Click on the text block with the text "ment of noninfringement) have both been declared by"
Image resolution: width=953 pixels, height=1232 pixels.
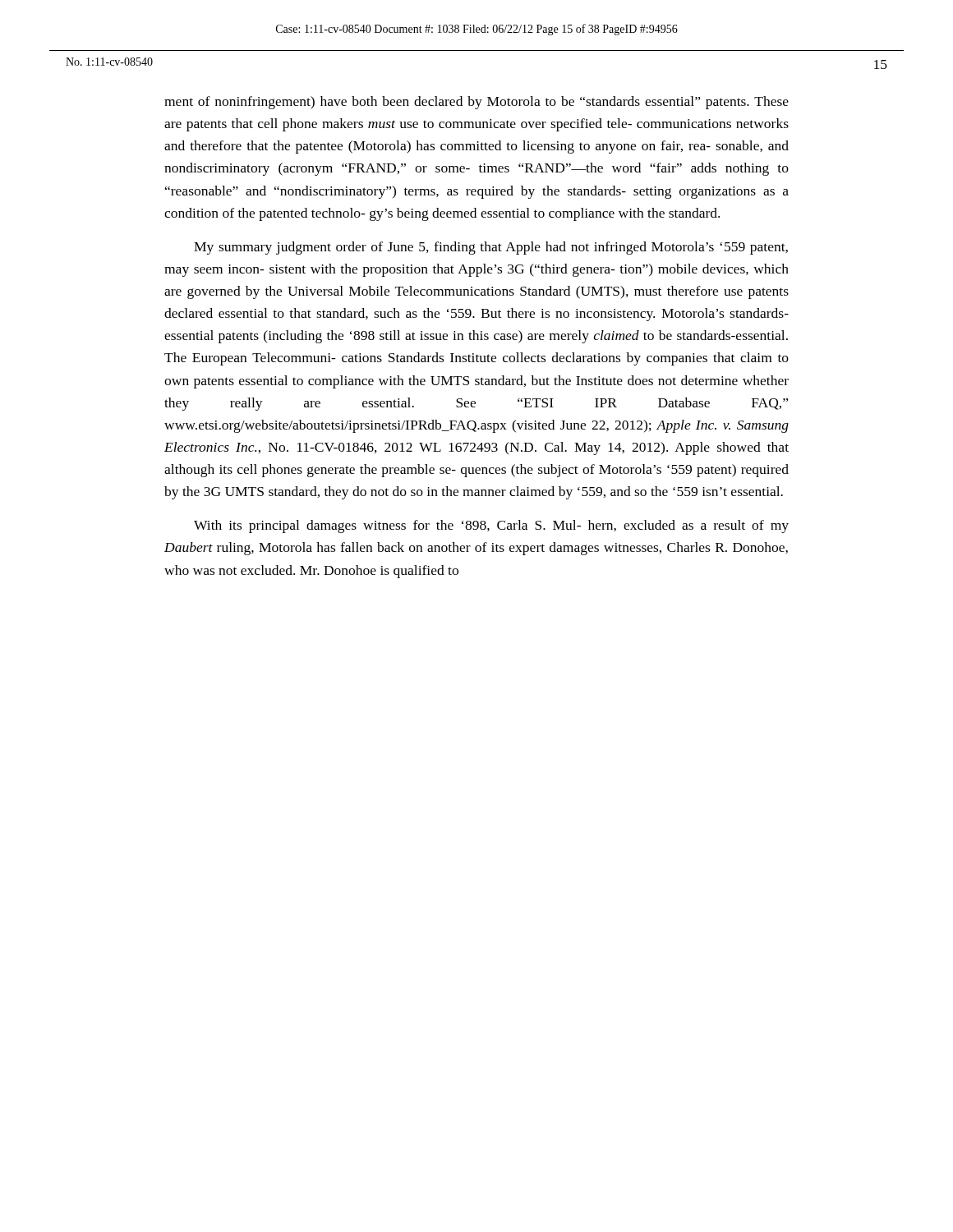tap(476, 157)
